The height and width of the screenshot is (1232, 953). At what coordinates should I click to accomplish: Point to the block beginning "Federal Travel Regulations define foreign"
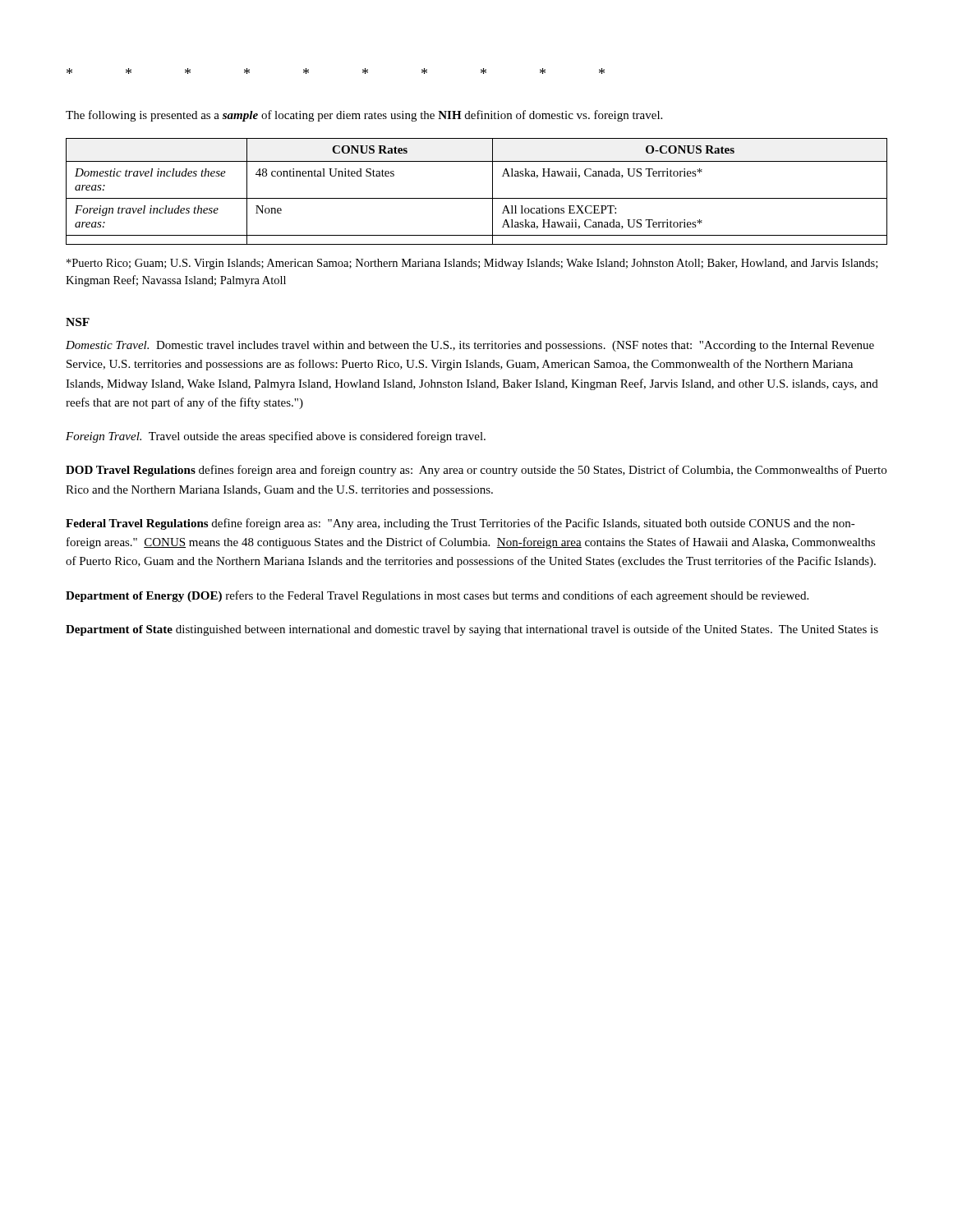tap(471, 542)
